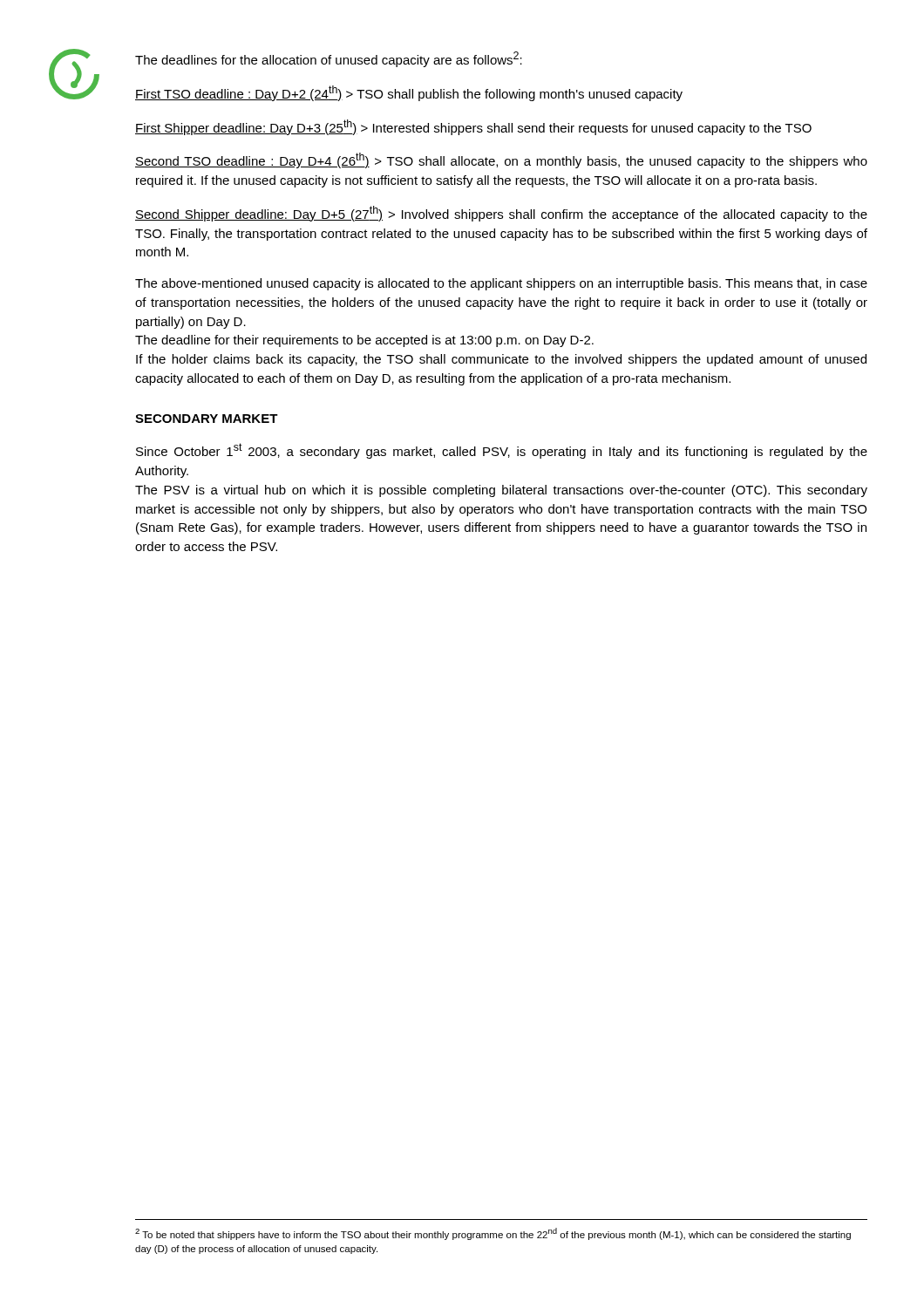
Task: Navigate to the text block starting "First Shipper deadline: Day"
Action: [x=501, y=126]
